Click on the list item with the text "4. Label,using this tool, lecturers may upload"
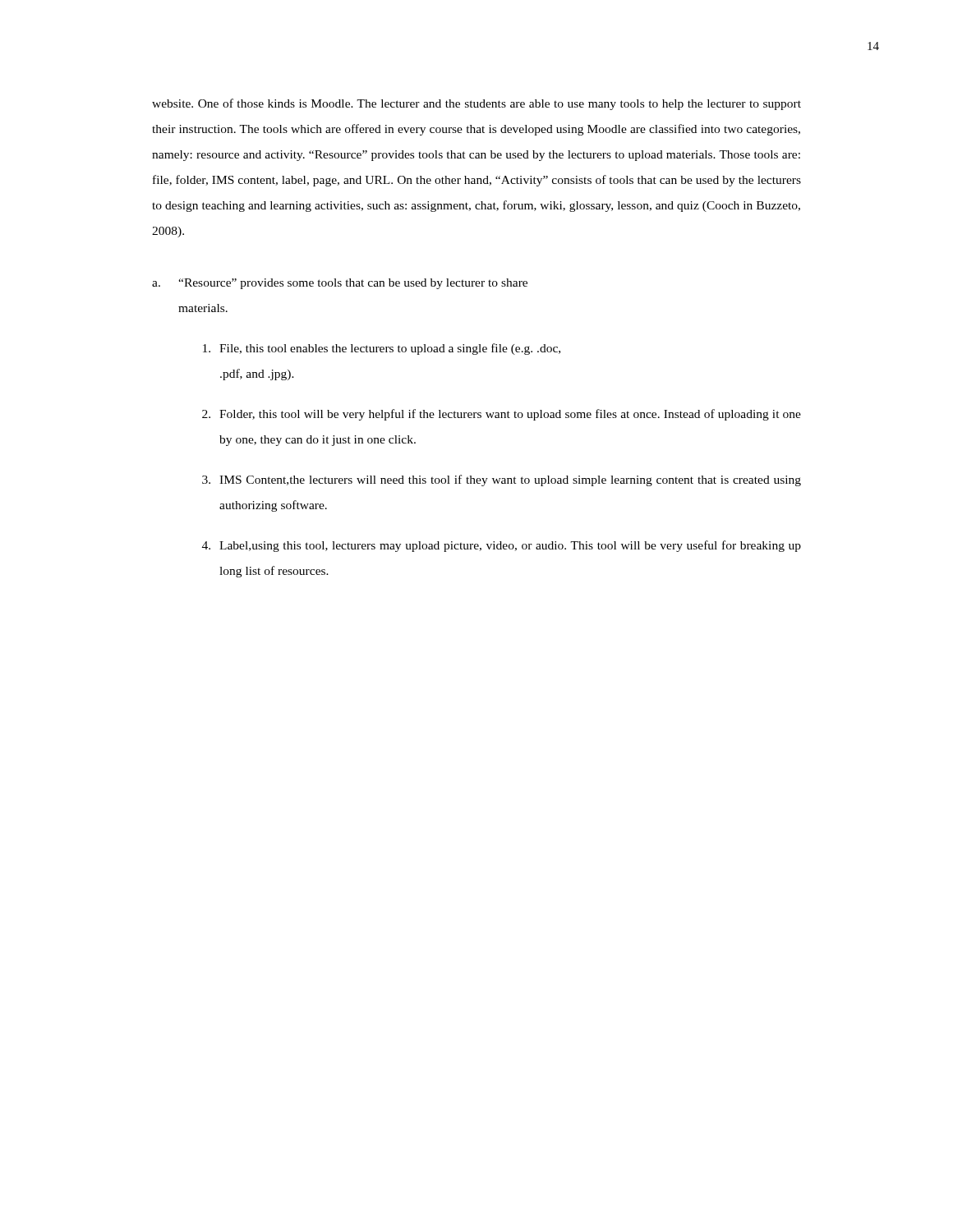 point(494,558)
